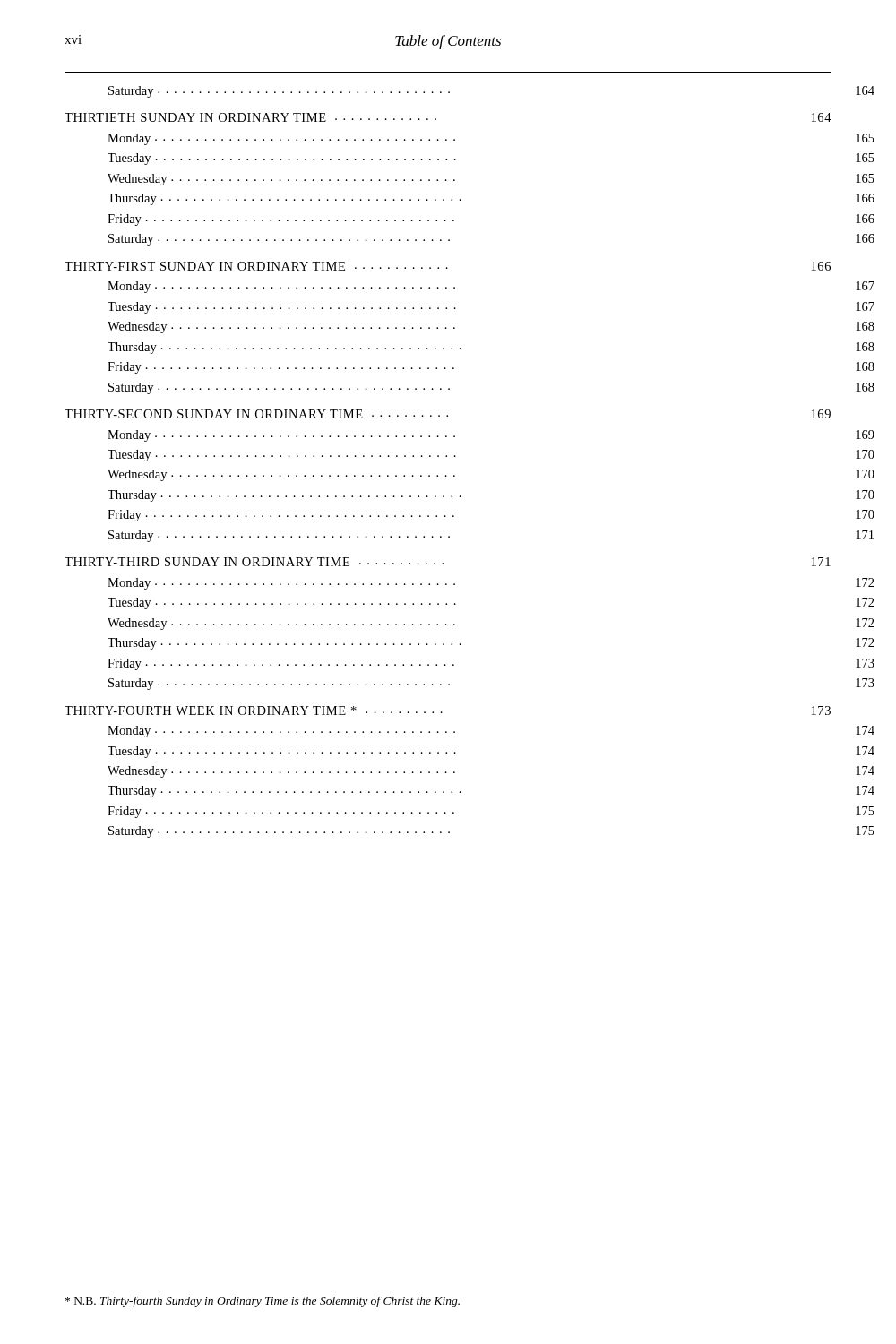Click on the section header with the text "THIRTY-FIRST SUNDAY IN ORDINARY TIME ."
This screenshot has width=896, height=1344.
[448, 266]
